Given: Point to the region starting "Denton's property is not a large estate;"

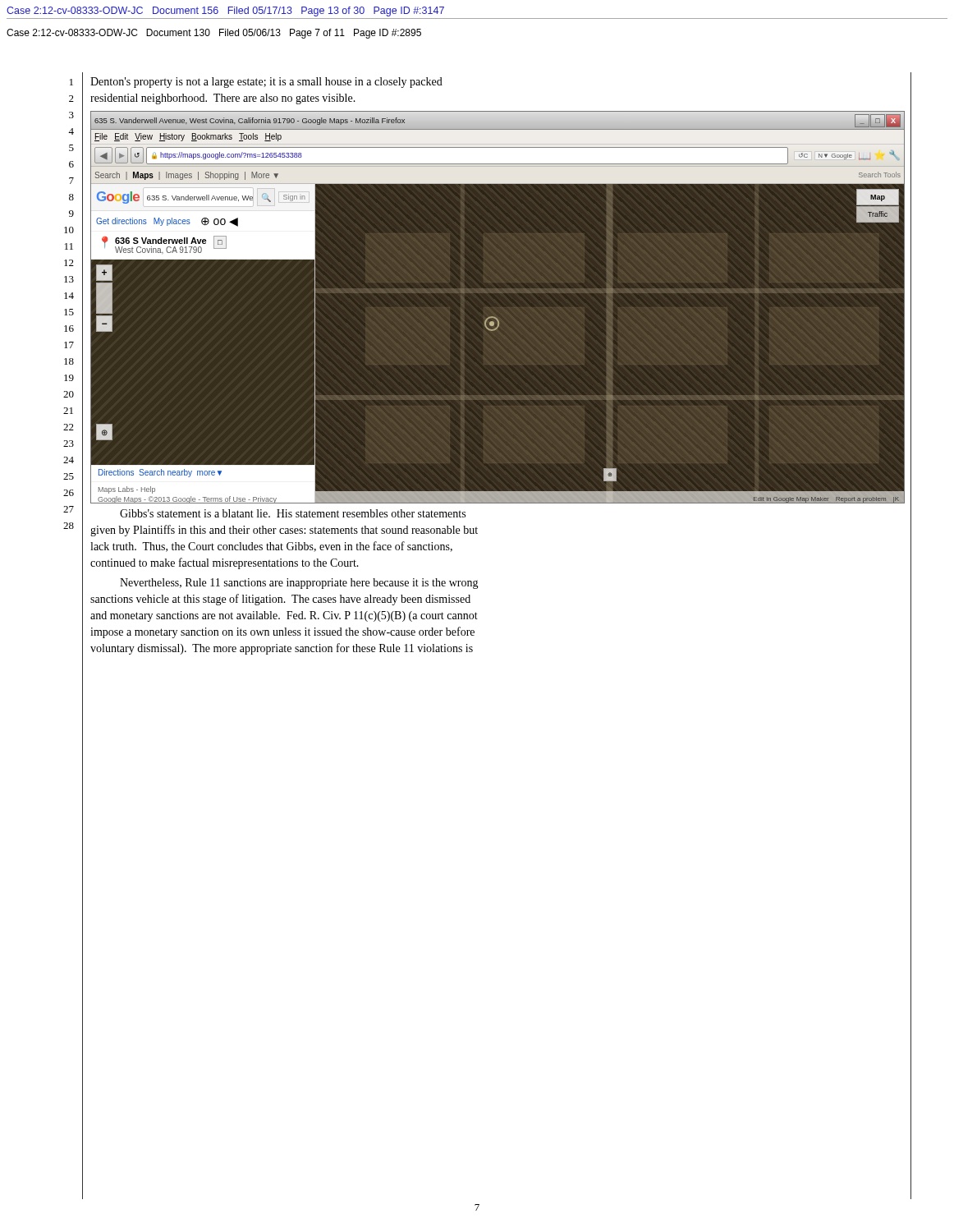Looking at the screenshot, I should [x=266, y=90].
